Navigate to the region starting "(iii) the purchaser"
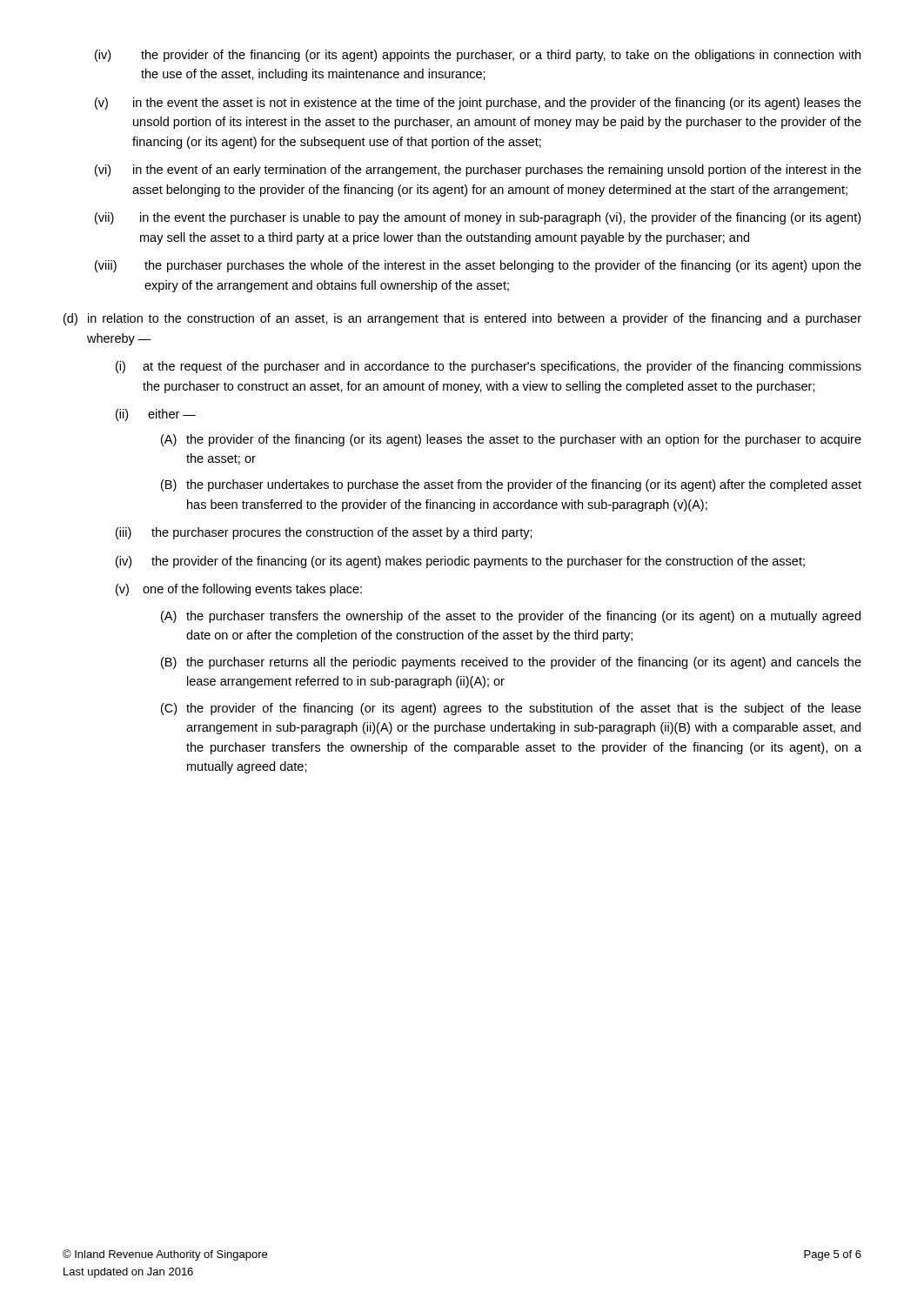 pos(488,533)
